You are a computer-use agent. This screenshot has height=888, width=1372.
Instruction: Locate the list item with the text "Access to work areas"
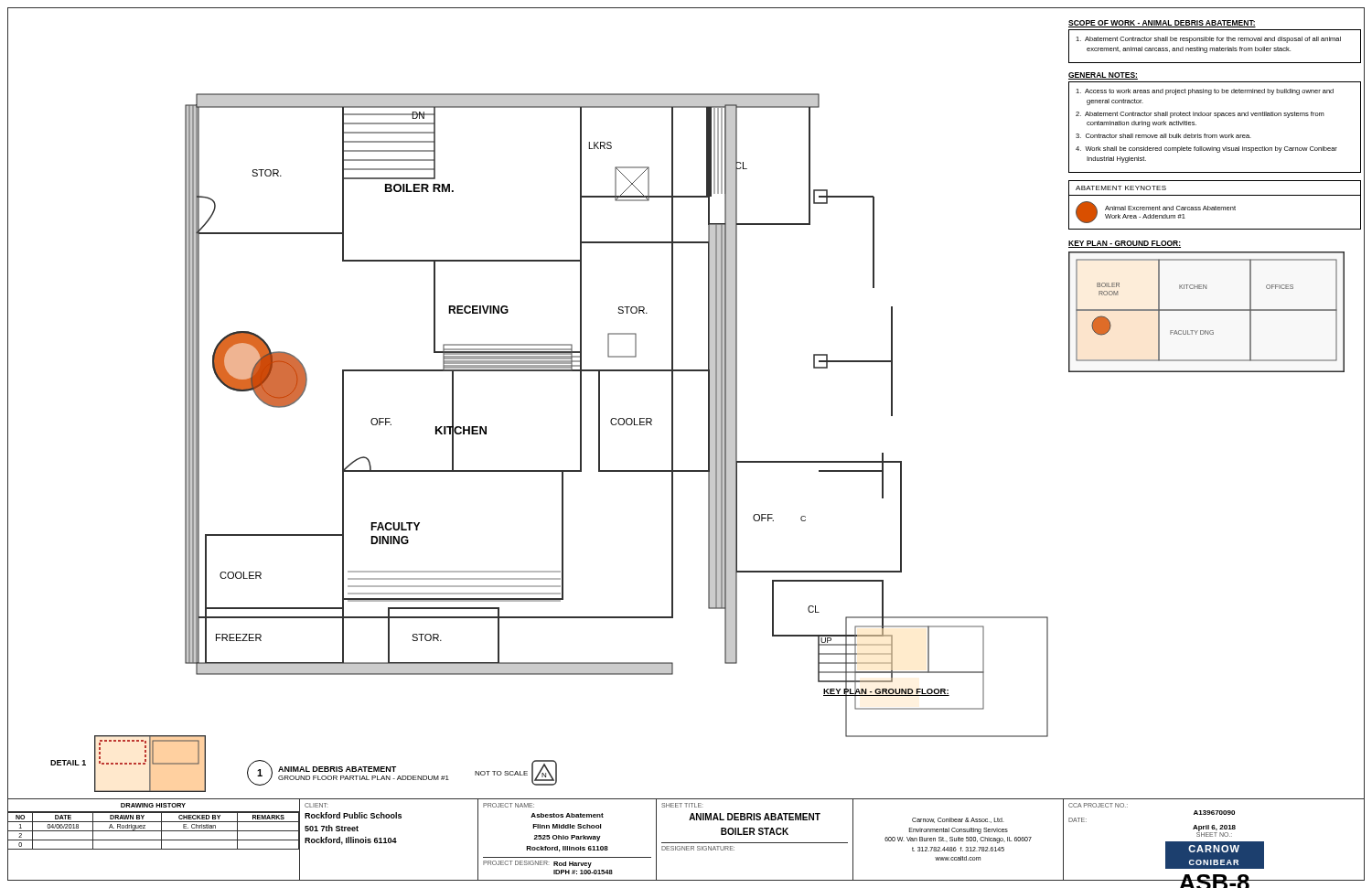pos(1205,96)
